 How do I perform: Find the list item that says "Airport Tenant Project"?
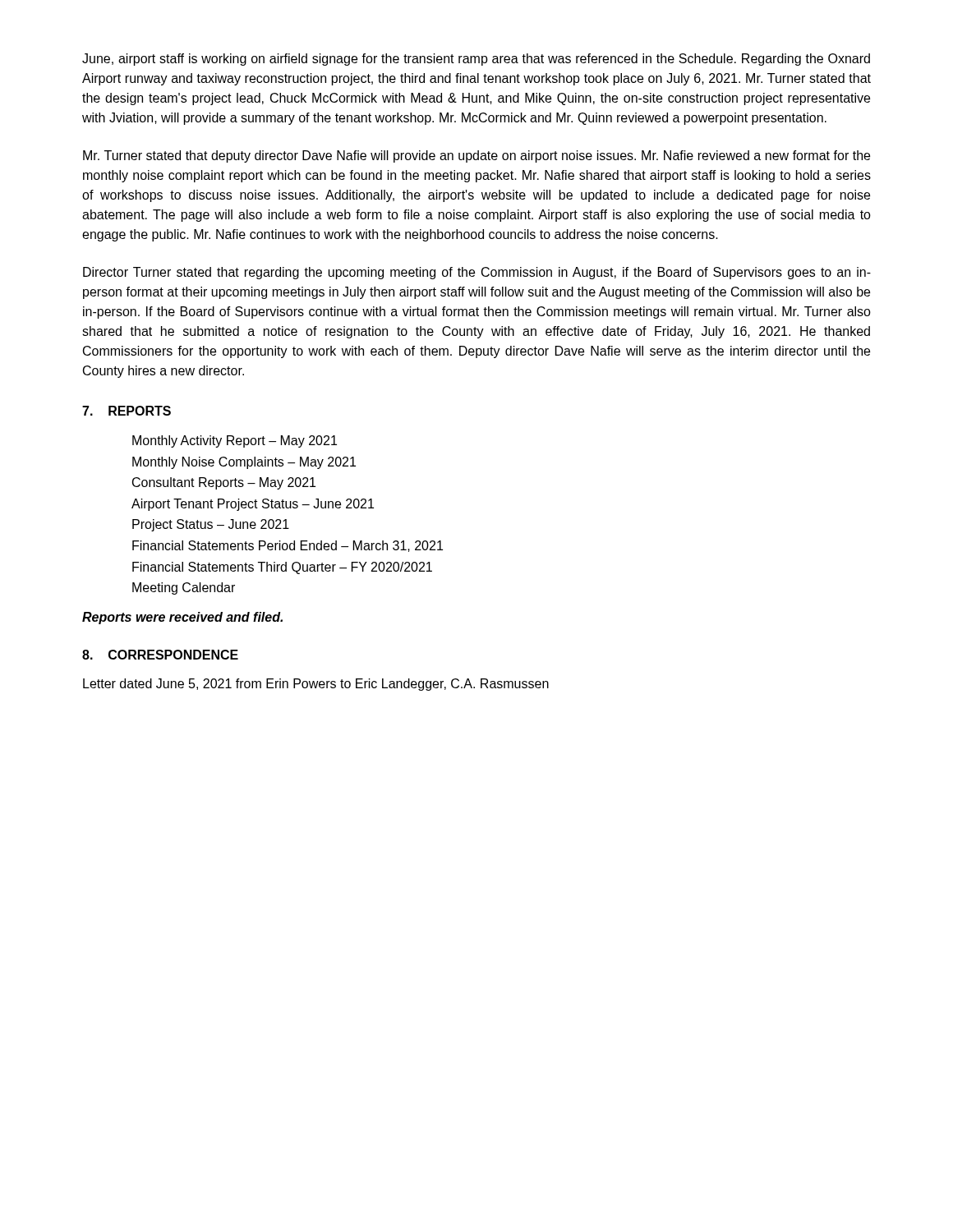pyautogui.click(x=253, y=504)
